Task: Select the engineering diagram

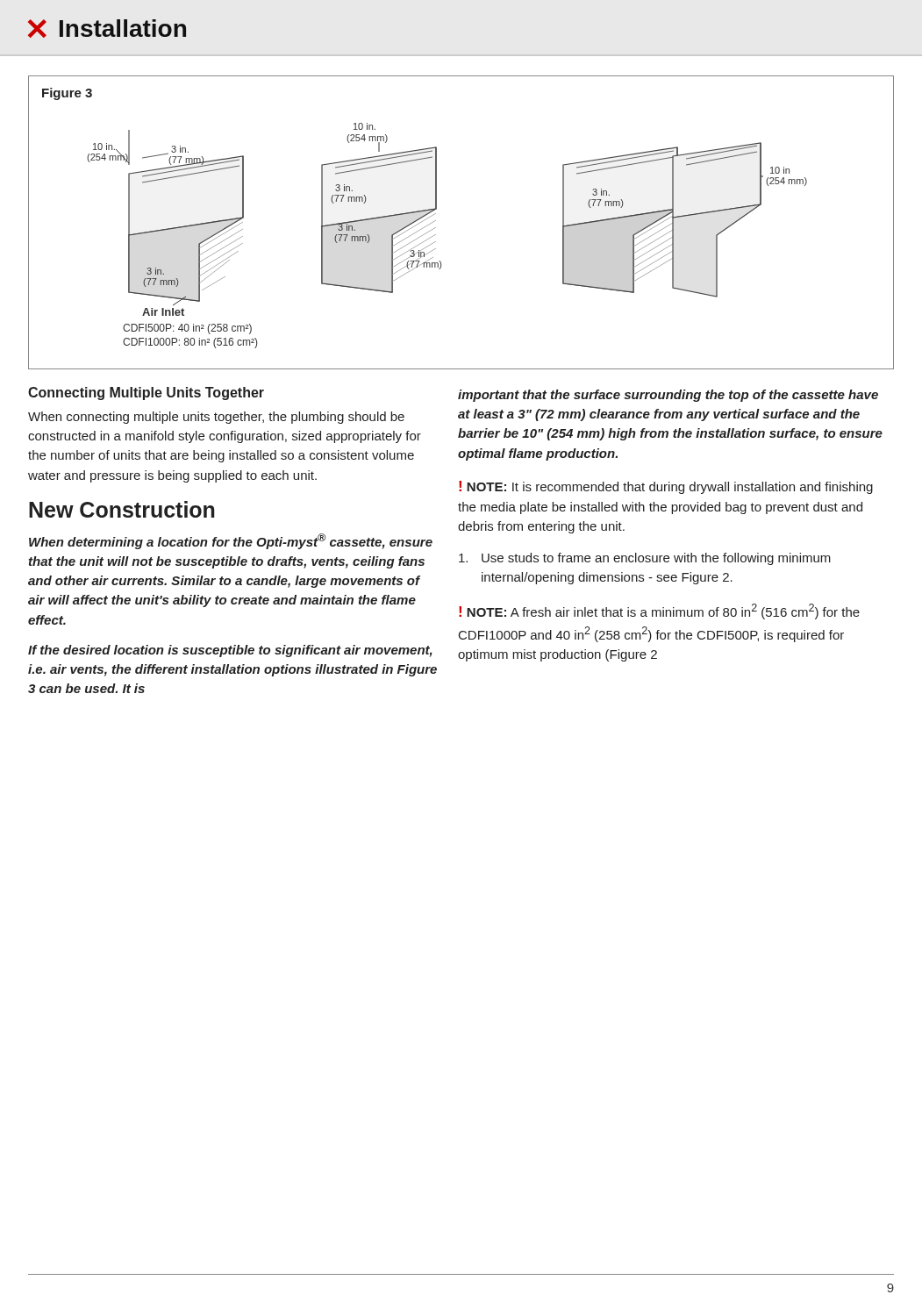Action: (x=461, y=222)
